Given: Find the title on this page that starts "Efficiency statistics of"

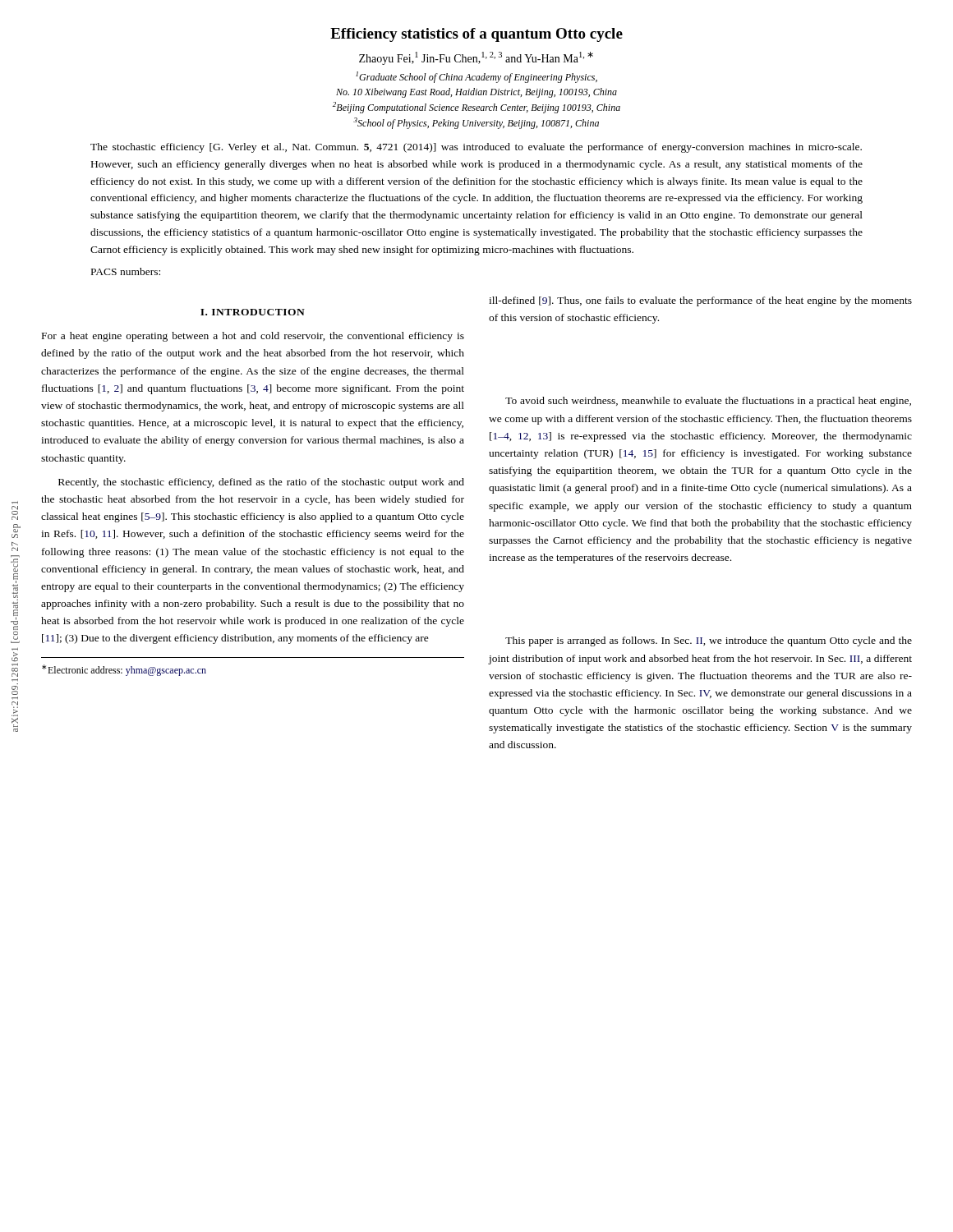Looking at the screenshot, I should coord(476,34).
